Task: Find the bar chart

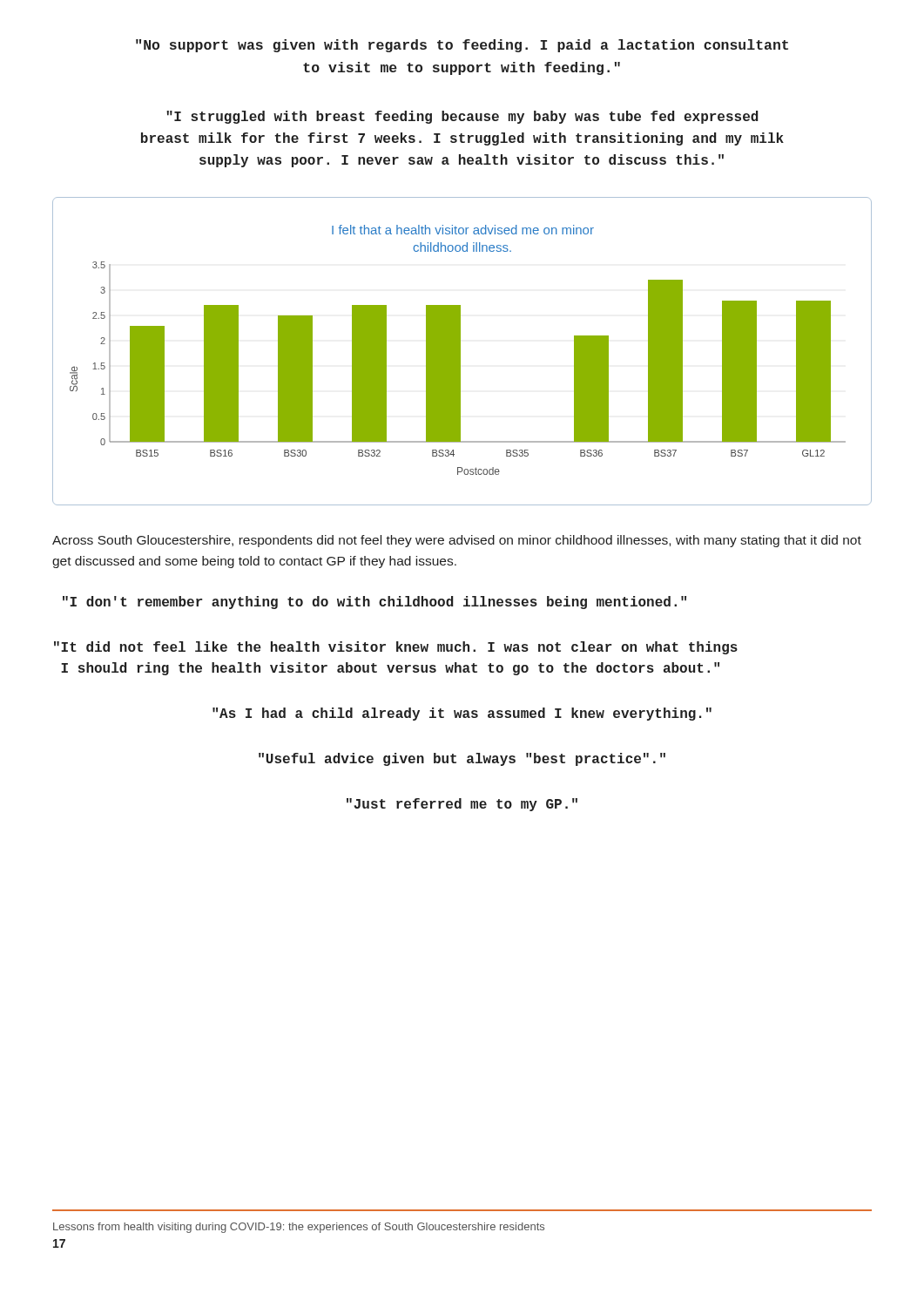Action: click(x=462, y=351)
